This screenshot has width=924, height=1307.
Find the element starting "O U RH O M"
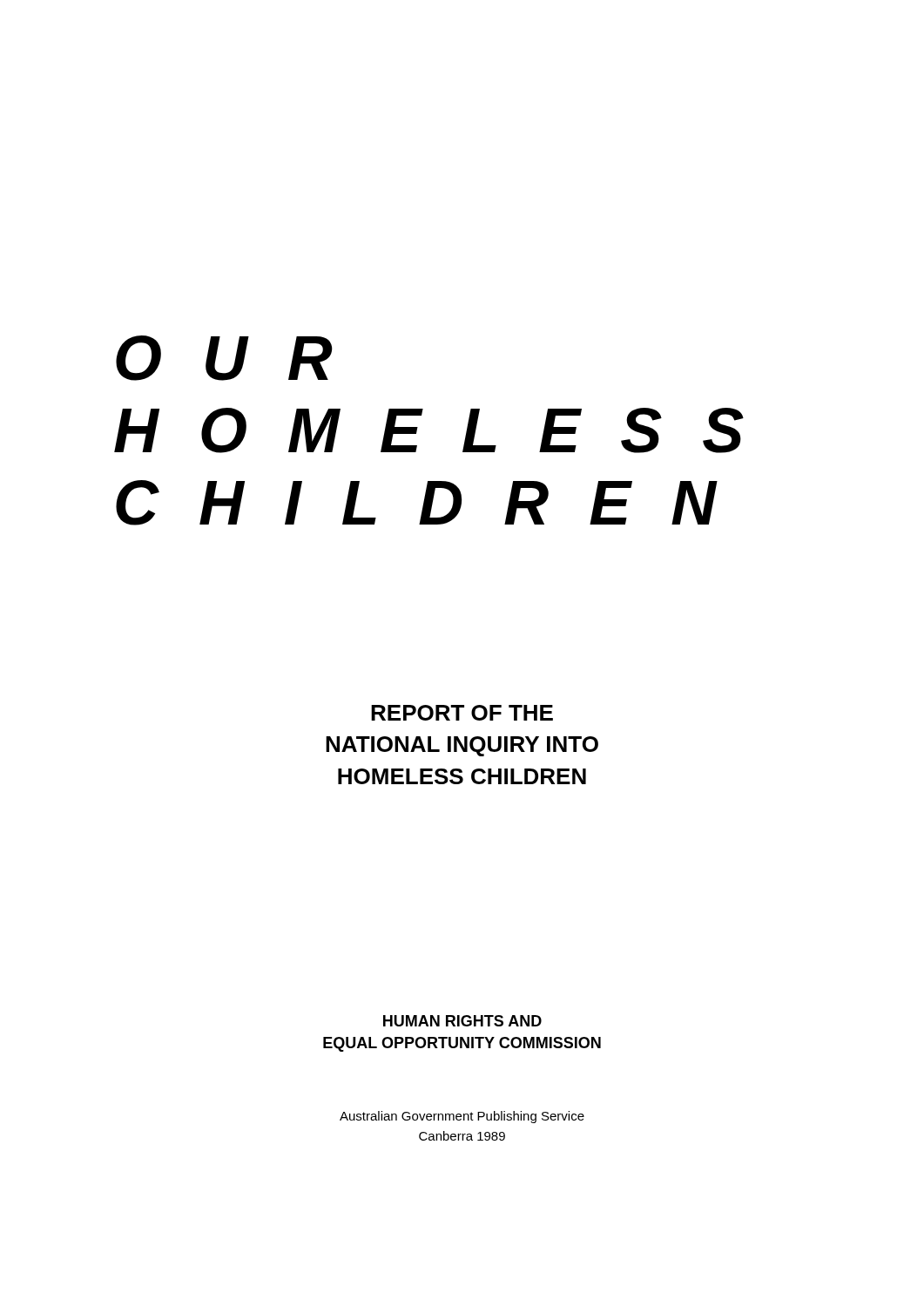click(434, 430)
